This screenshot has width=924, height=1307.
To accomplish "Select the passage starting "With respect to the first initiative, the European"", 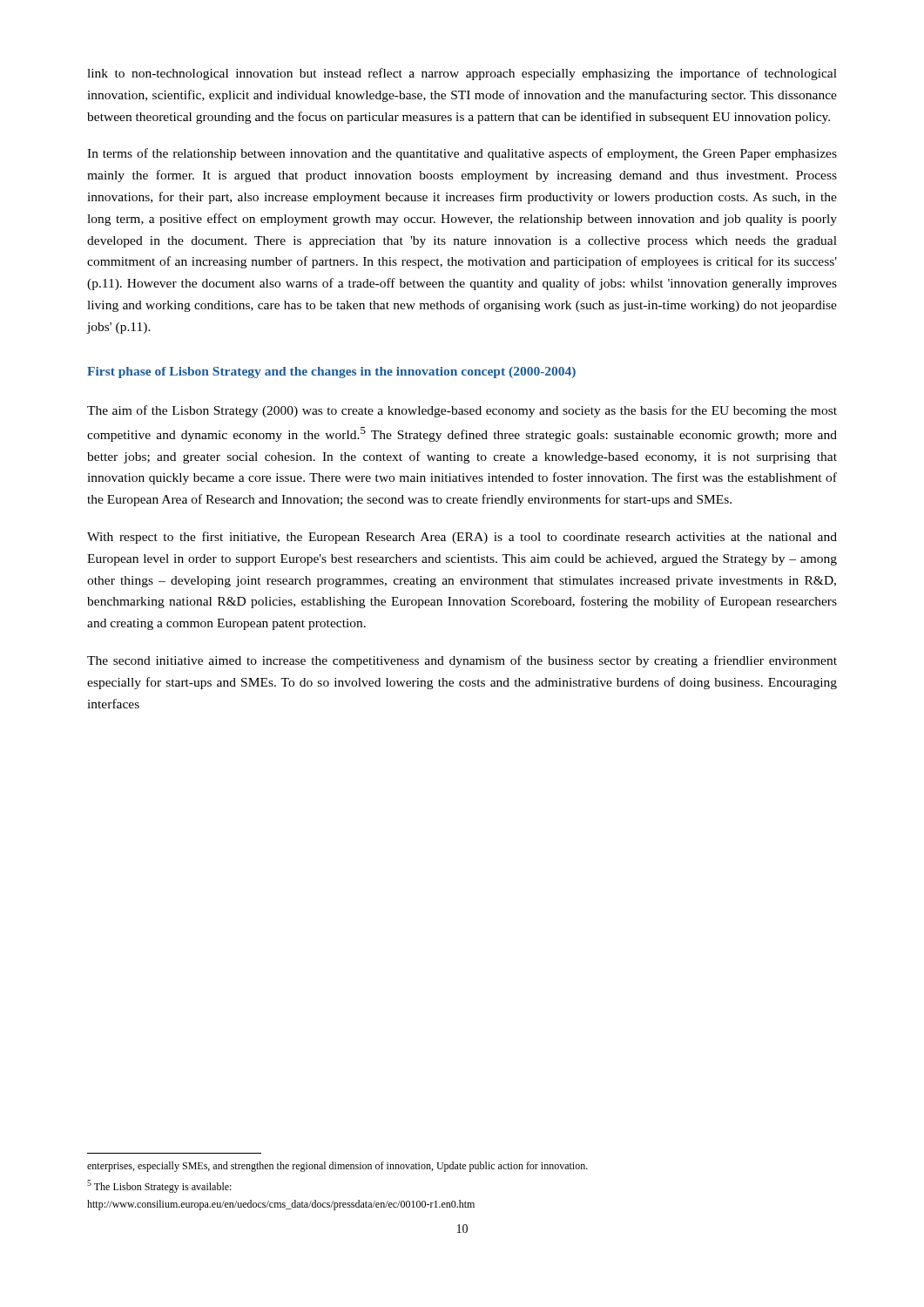I will 462,580.
